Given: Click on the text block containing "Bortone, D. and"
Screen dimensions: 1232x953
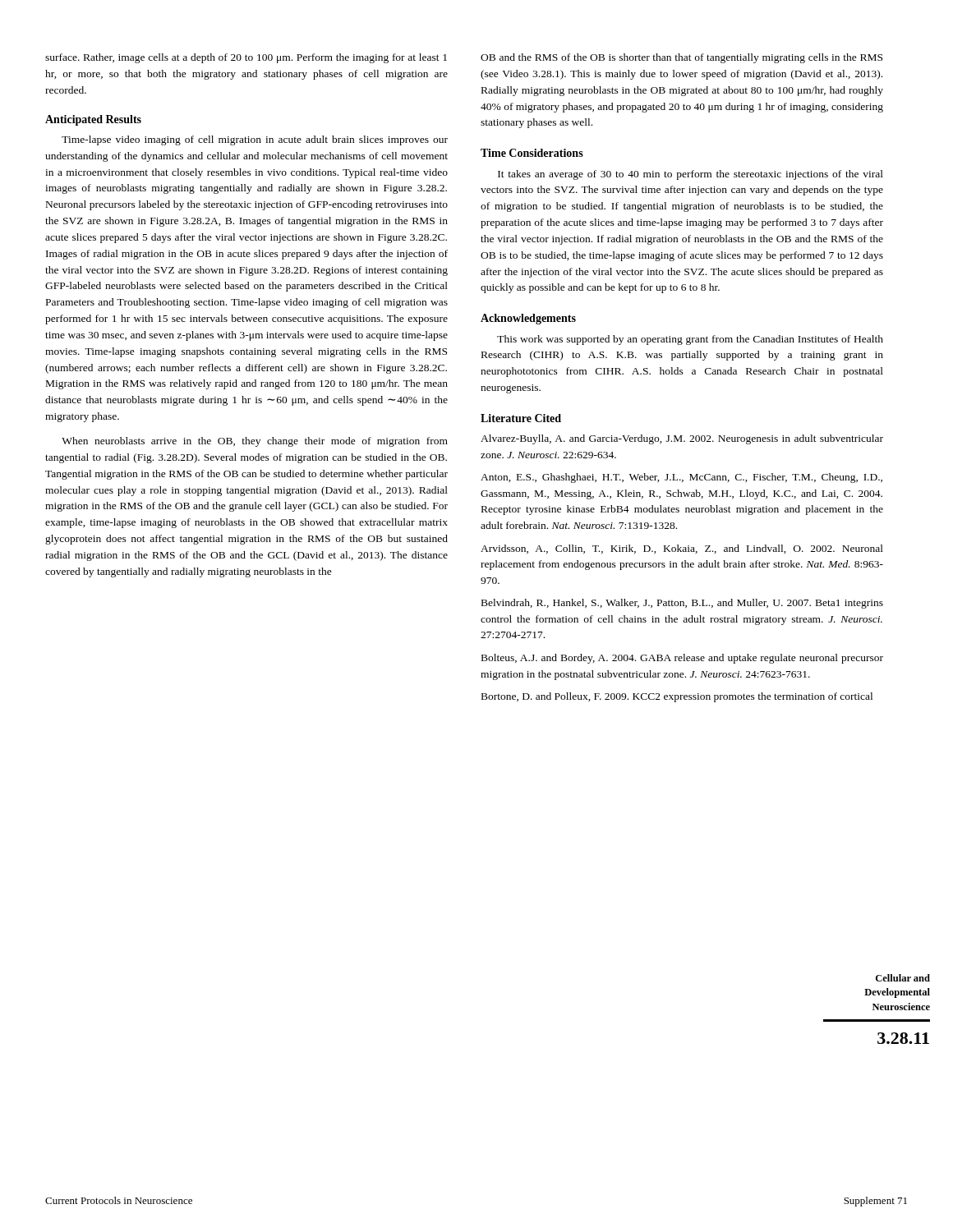Looking at the screenshot, I should pyautogui.click(x=682, y=696).
